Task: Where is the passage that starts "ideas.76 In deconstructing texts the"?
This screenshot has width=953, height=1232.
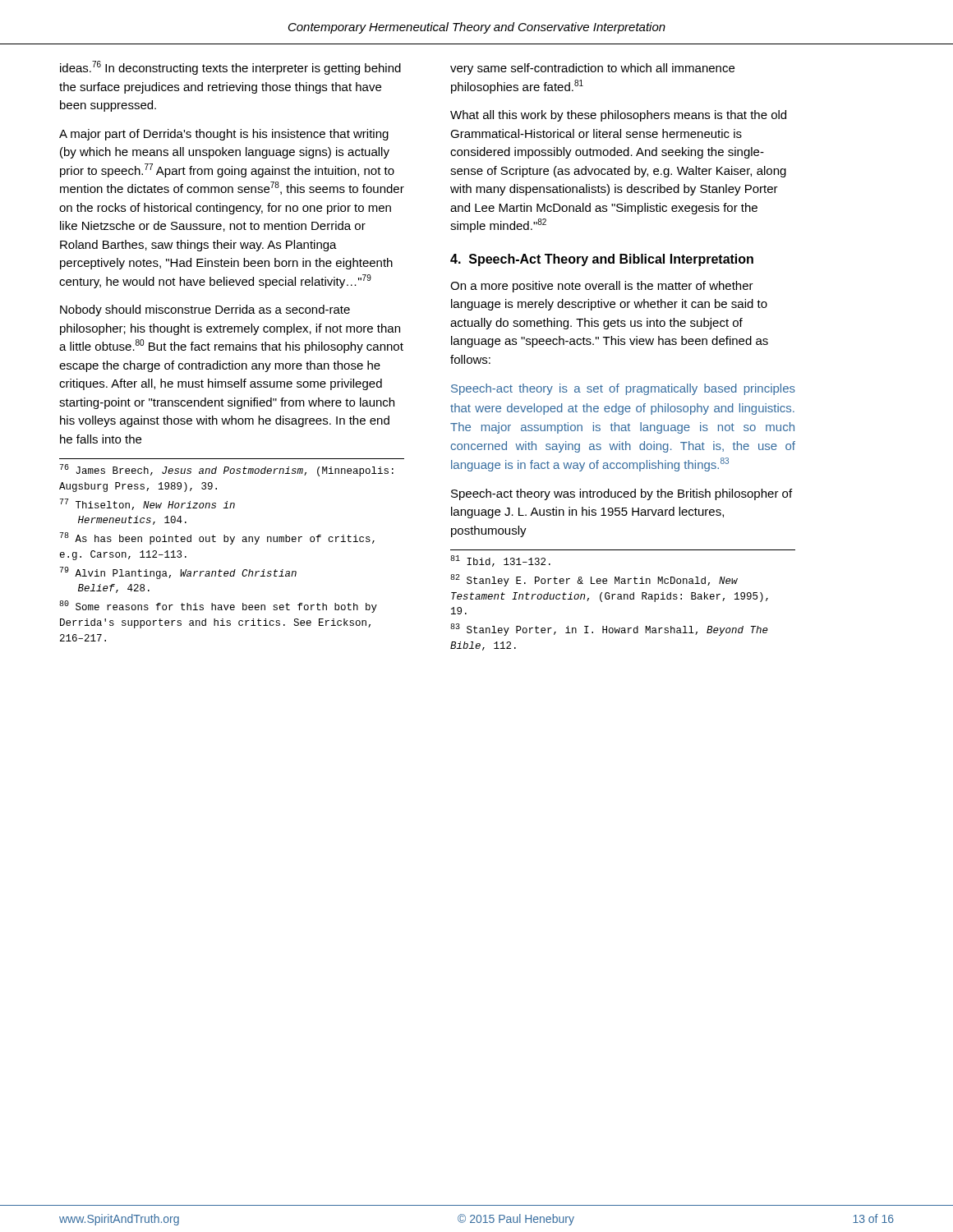Action: click(232, 175)
